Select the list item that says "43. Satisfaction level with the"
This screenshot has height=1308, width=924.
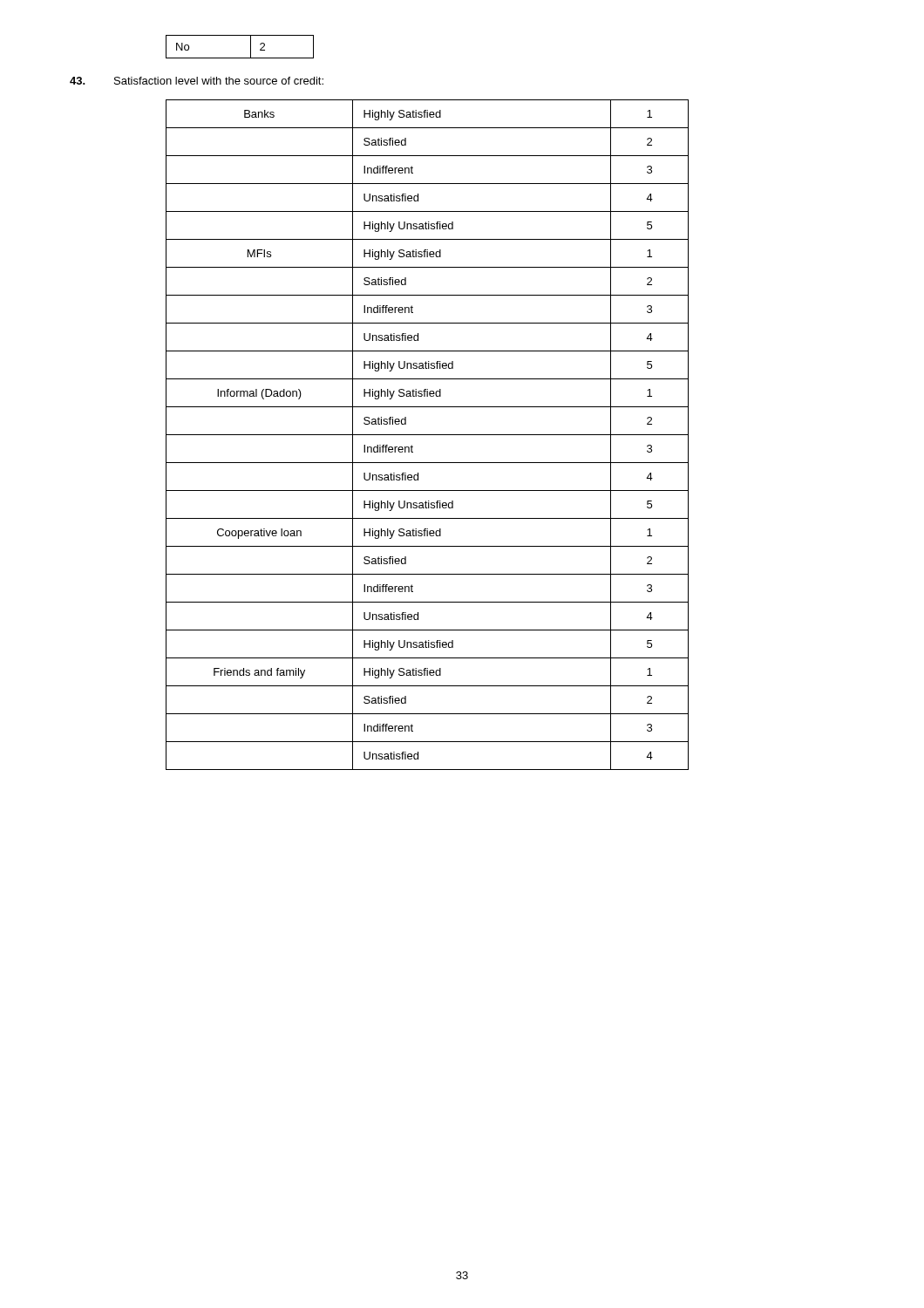click(197, 81)
